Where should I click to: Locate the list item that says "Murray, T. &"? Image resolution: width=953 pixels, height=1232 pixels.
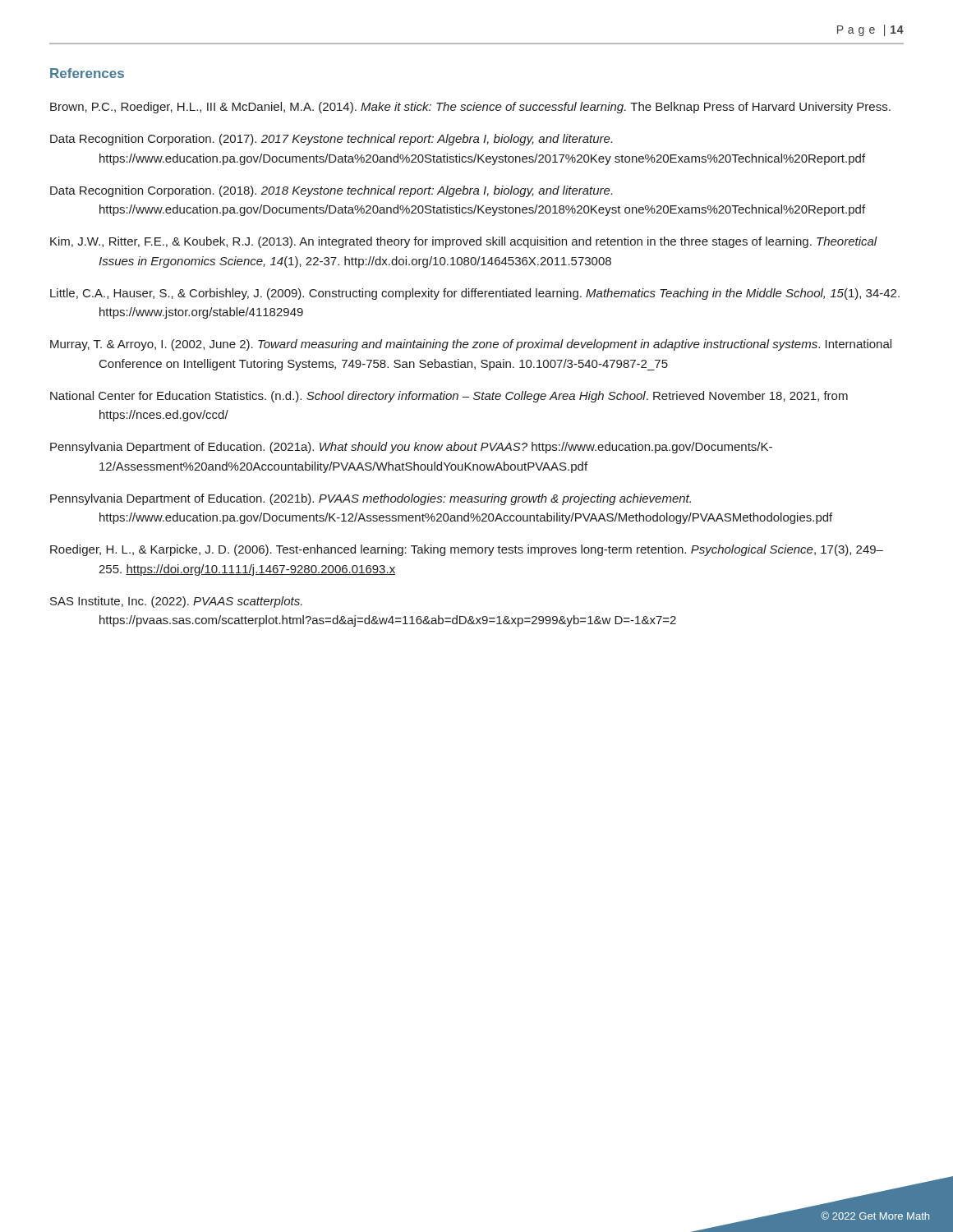[476, 354]
